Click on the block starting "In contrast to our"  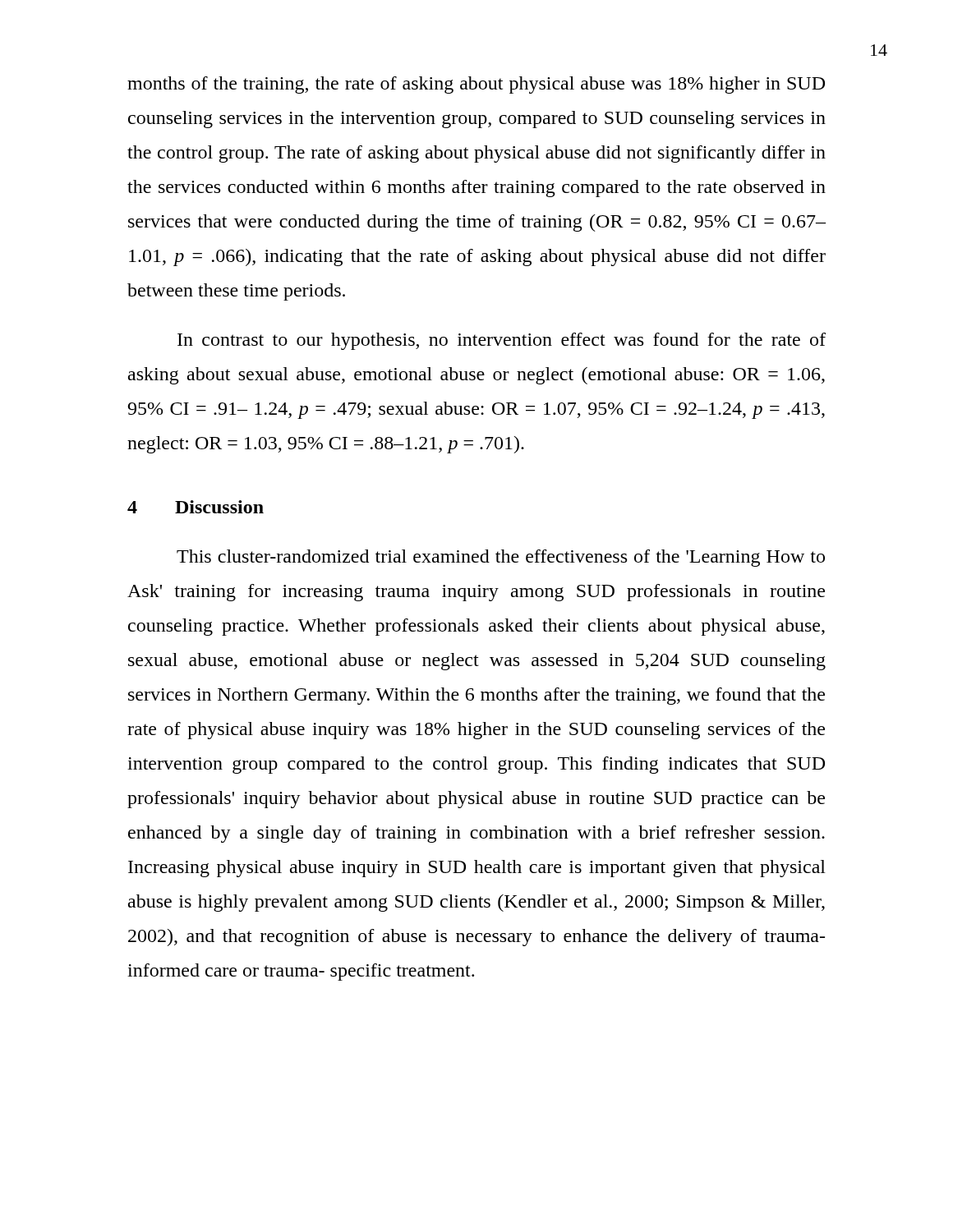[x=476, y=391]
